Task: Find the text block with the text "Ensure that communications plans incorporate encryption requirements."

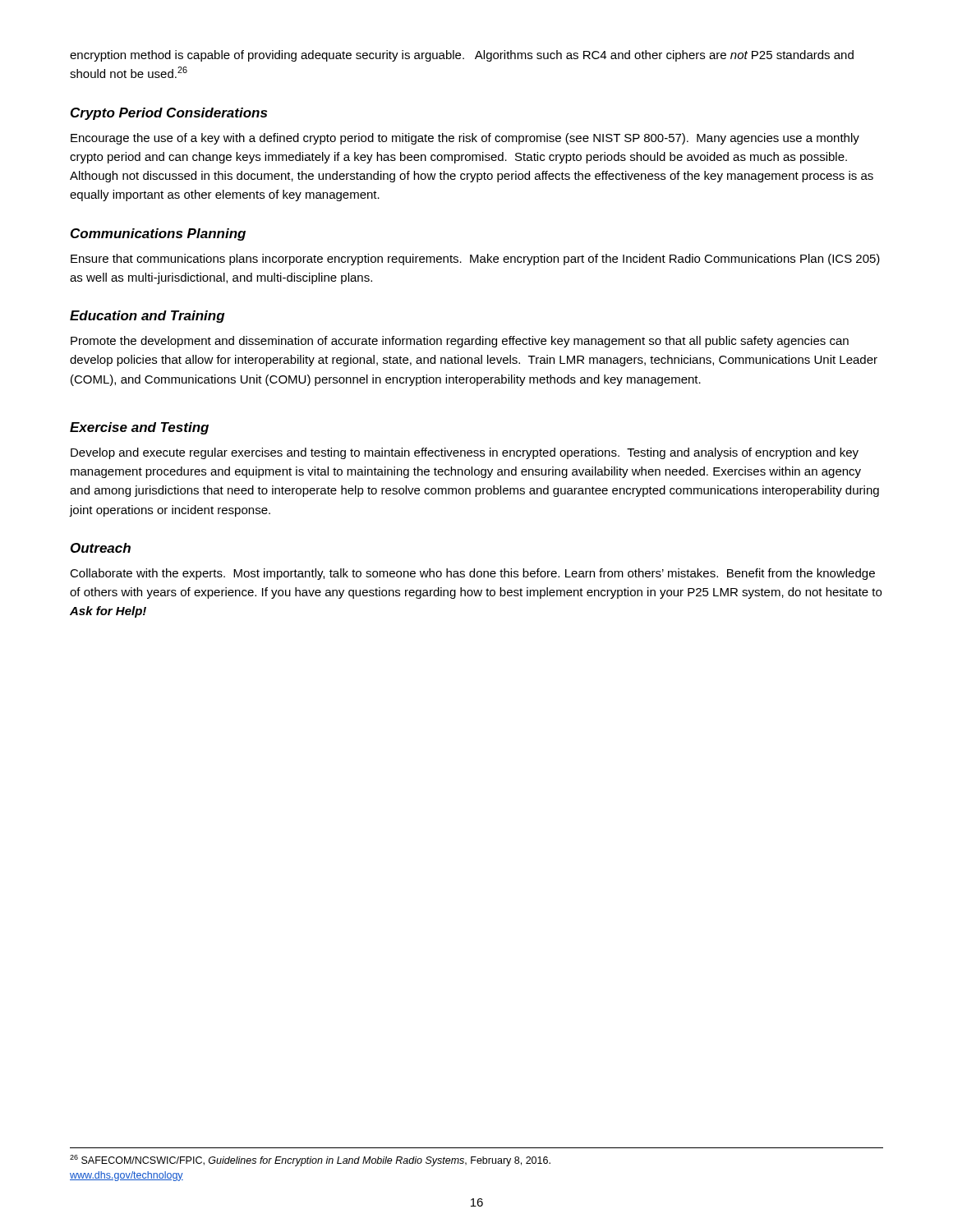Action: (475, 267)
